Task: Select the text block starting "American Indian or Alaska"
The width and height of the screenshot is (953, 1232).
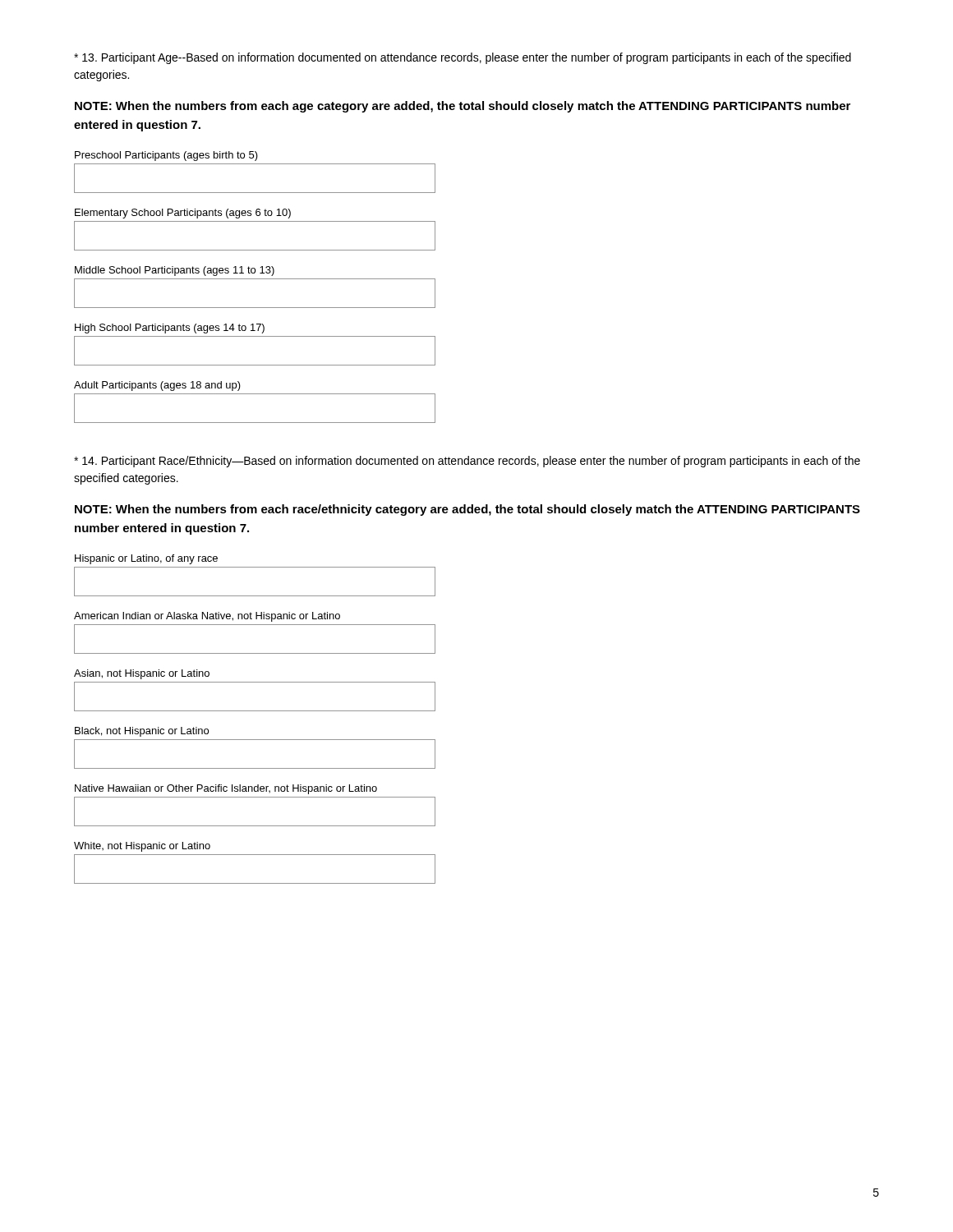Action: coord(207,616)
